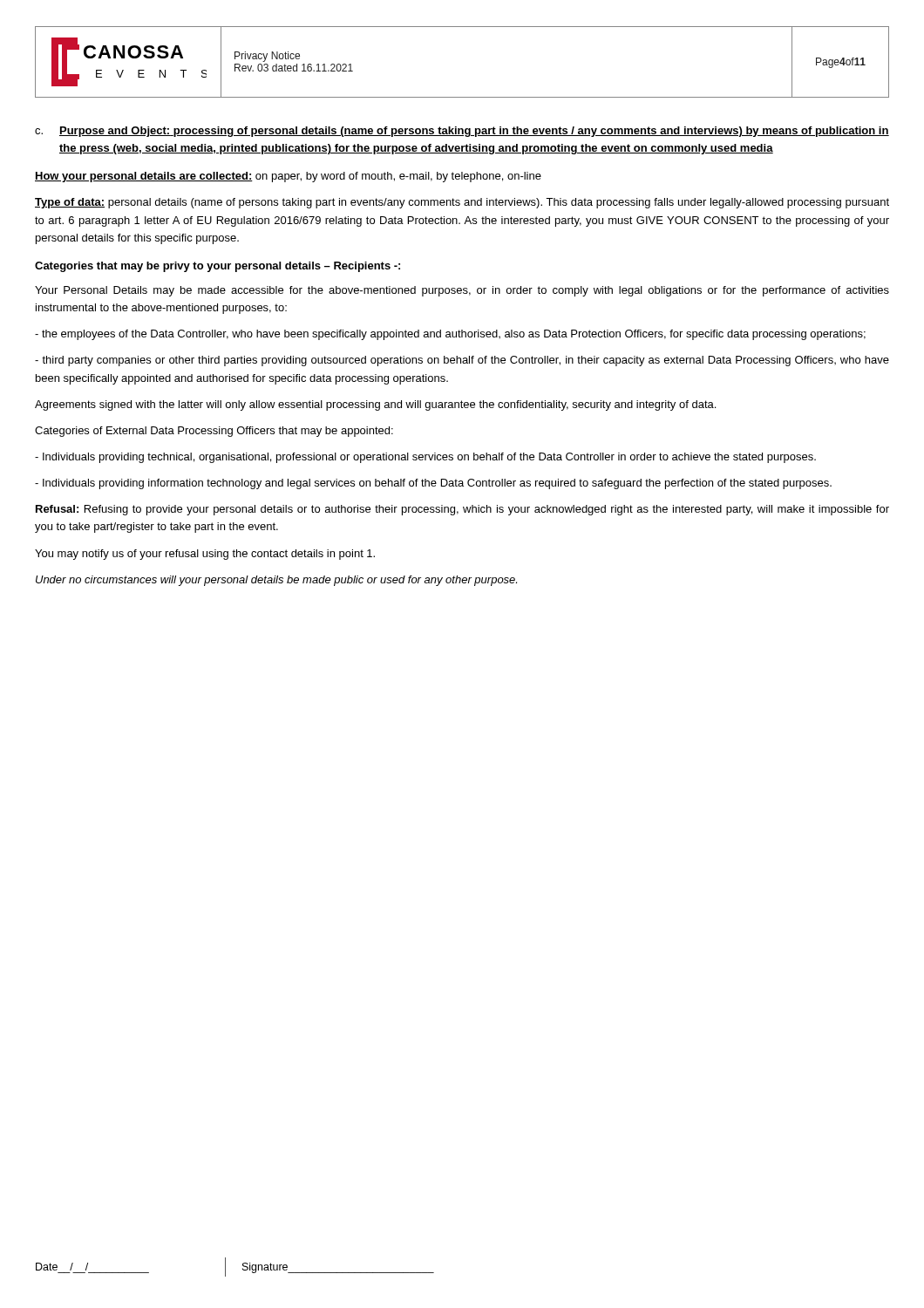Locate the region starting "Individuals providing technical, organisational, professional or"

pyautogui.click(x=426, y=456)
